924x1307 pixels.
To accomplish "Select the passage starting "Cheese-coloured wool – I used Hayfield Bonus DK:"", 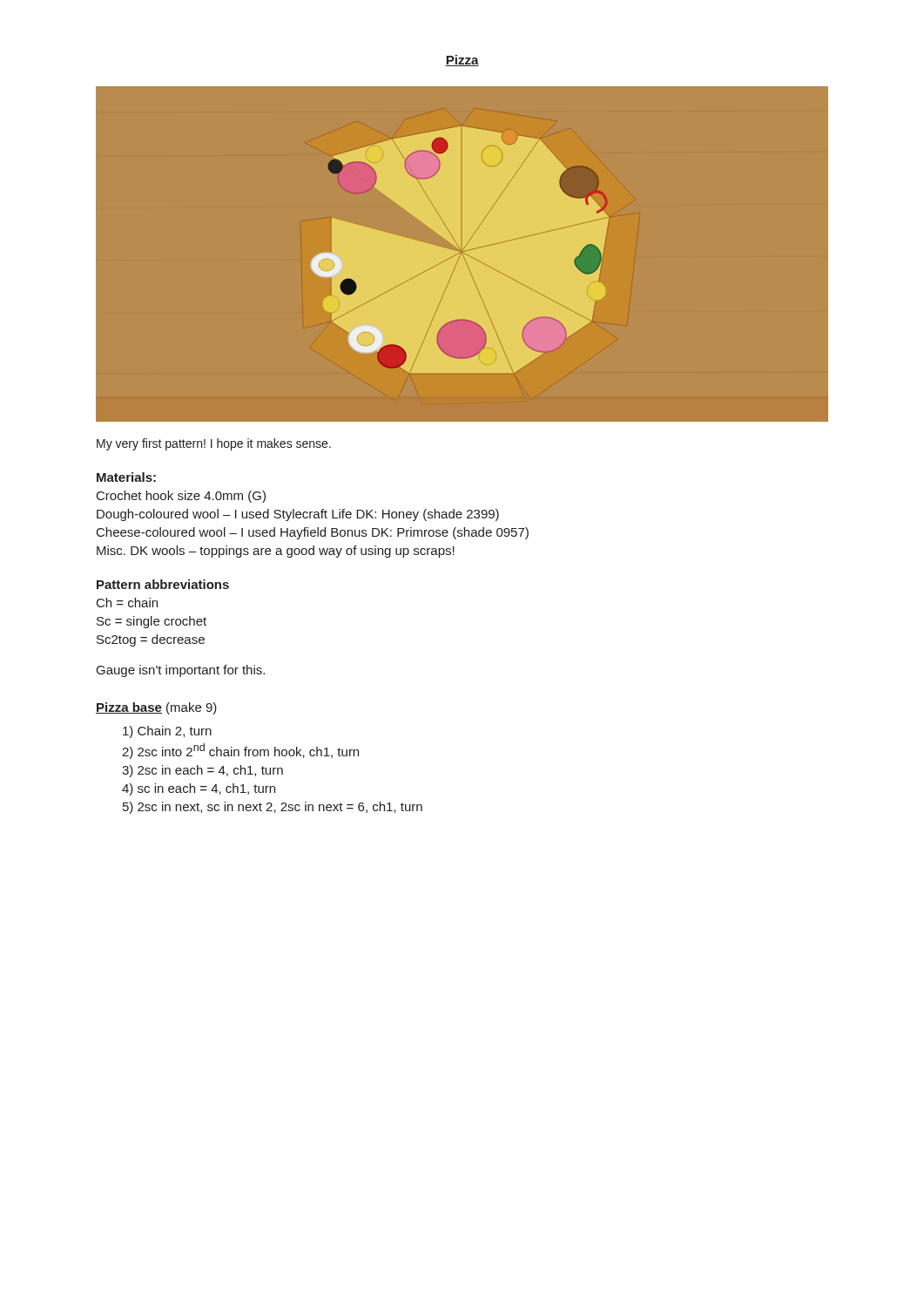I will point(313,532).
